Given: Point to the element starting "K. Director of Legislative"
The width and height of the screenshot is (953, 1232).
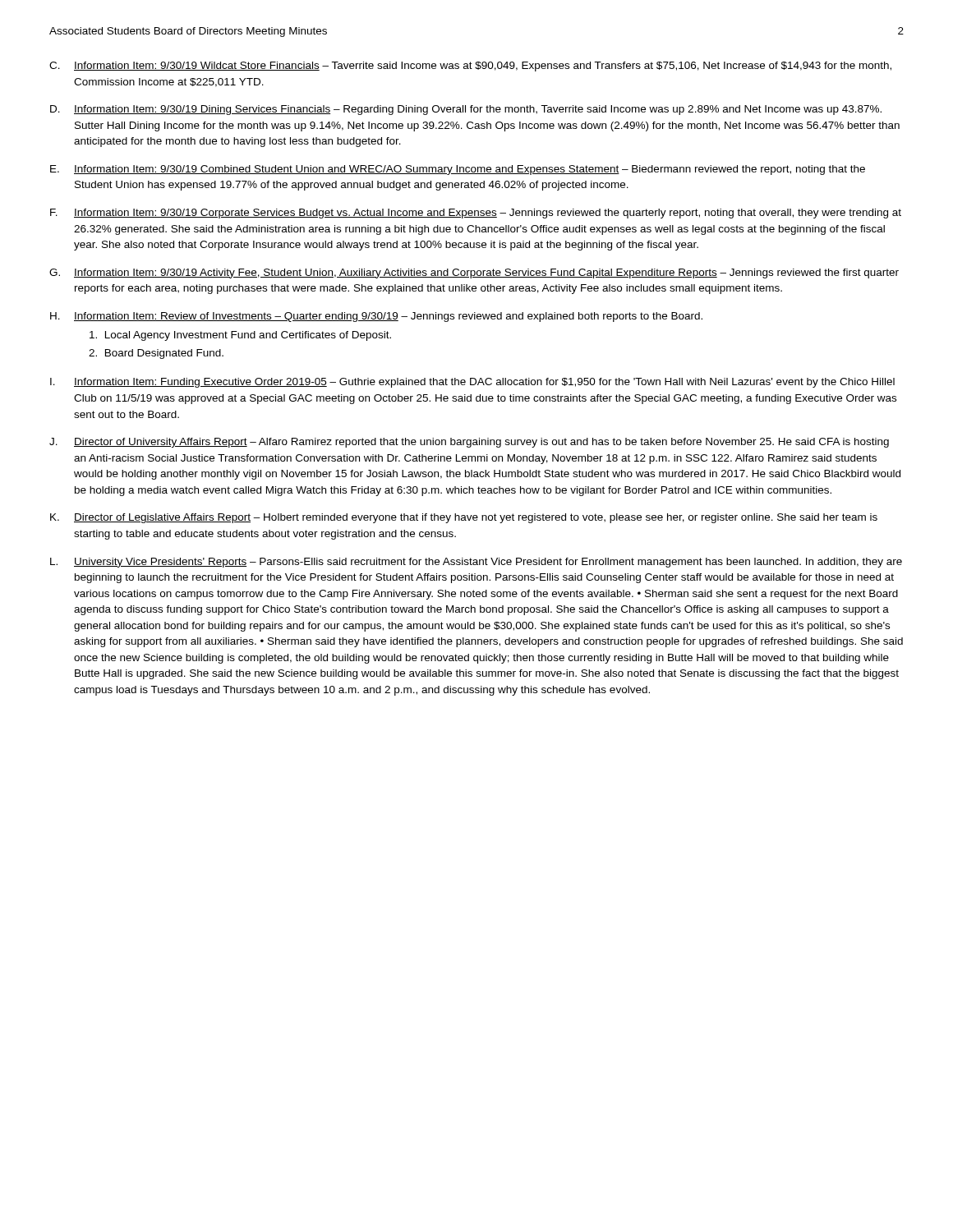Looking at the screenshot, I should click(476, 526).
